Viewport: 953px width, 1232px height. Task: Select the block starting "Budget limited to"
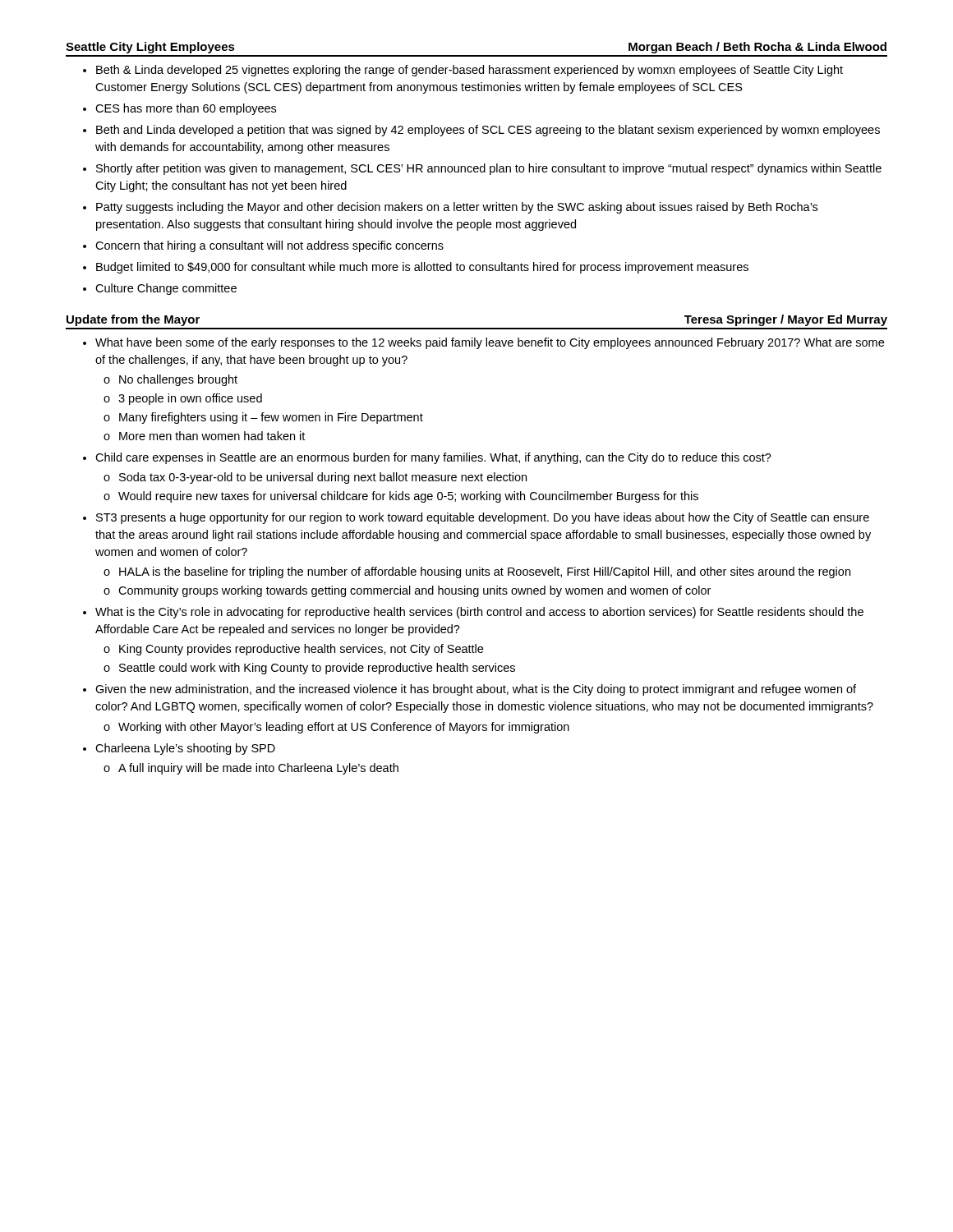coord(422,267)
